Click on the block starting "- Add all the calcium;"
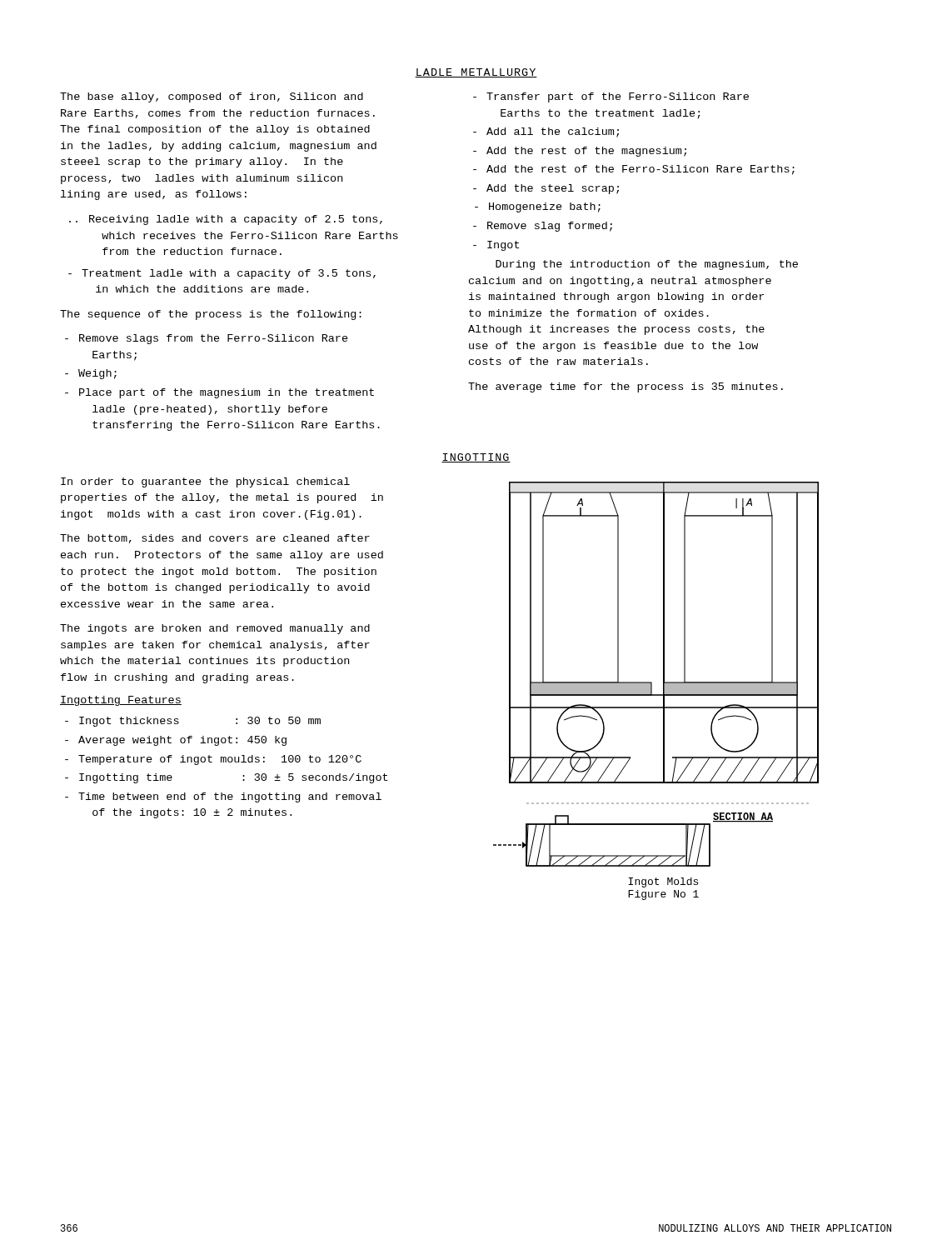952x1250 pixels. click(546, 132)
